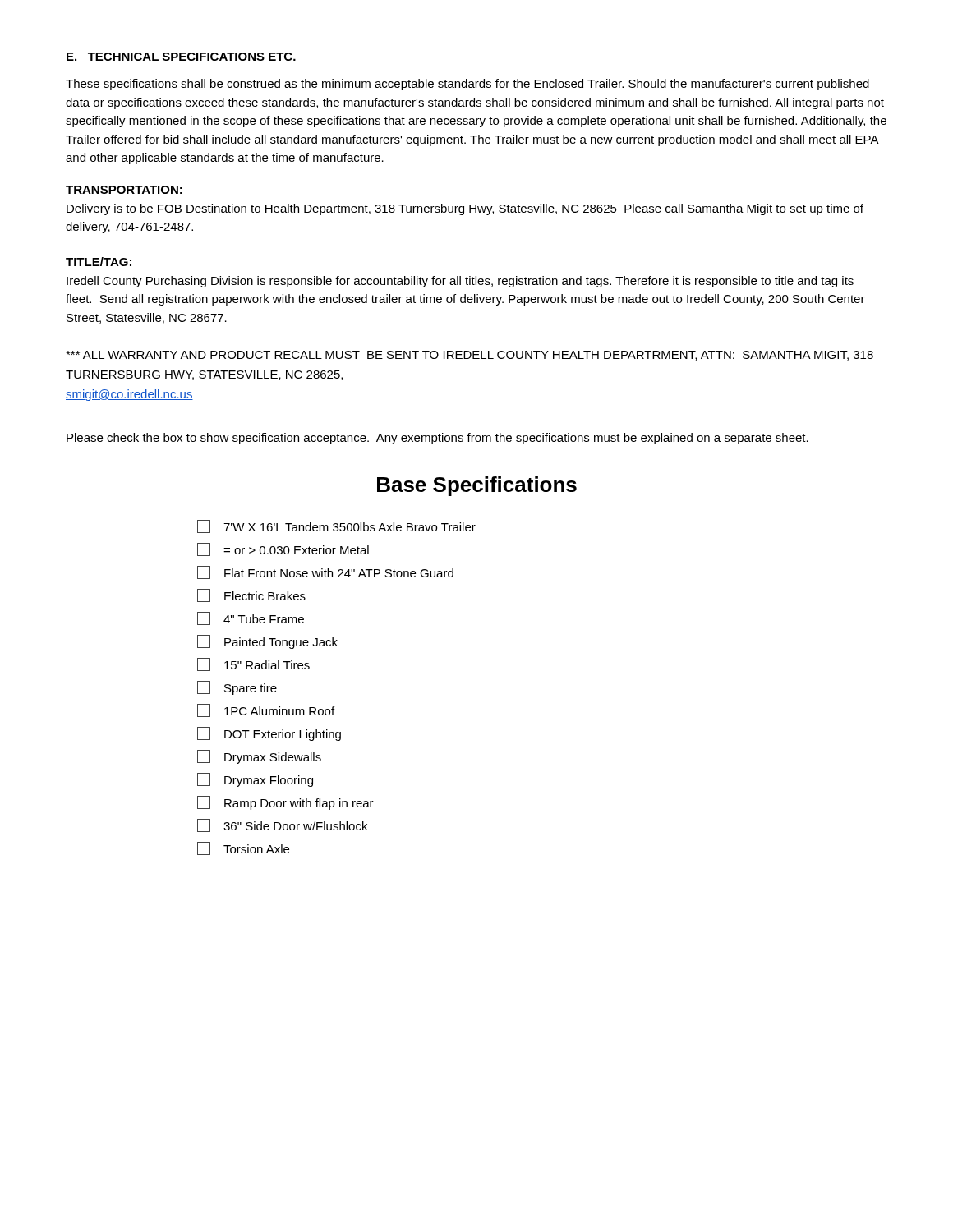Click on the passage starting "Flat Front Nose with 24" ATP"
Image resolution: width=953 pixels, height=1232 pixels.
pyautogui.click(x=326, y=572)
